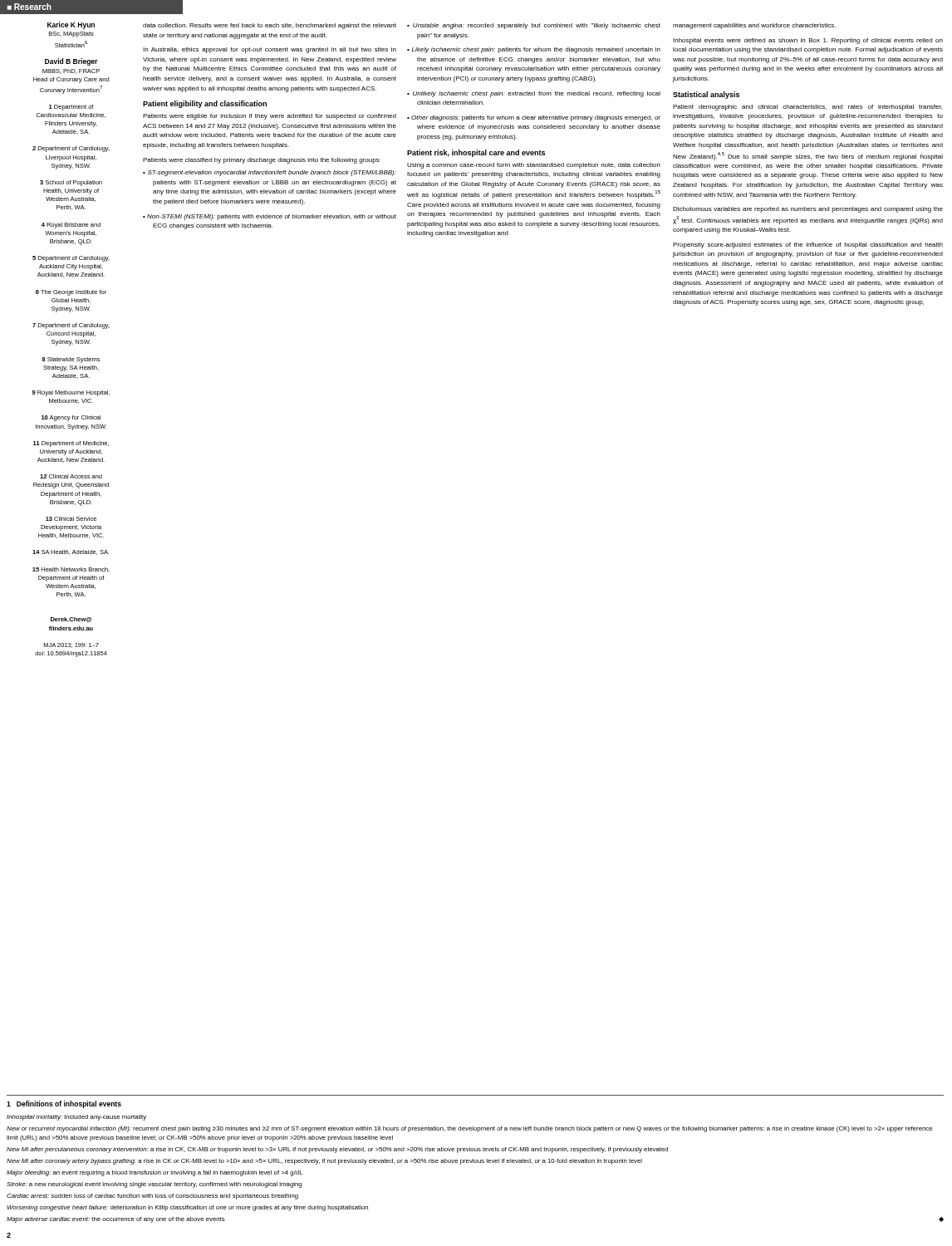This screenshot has width=952, height=1246.
Task: Point to the passage starting "Using a common case-record"
Action: click(x=534, y=199)
